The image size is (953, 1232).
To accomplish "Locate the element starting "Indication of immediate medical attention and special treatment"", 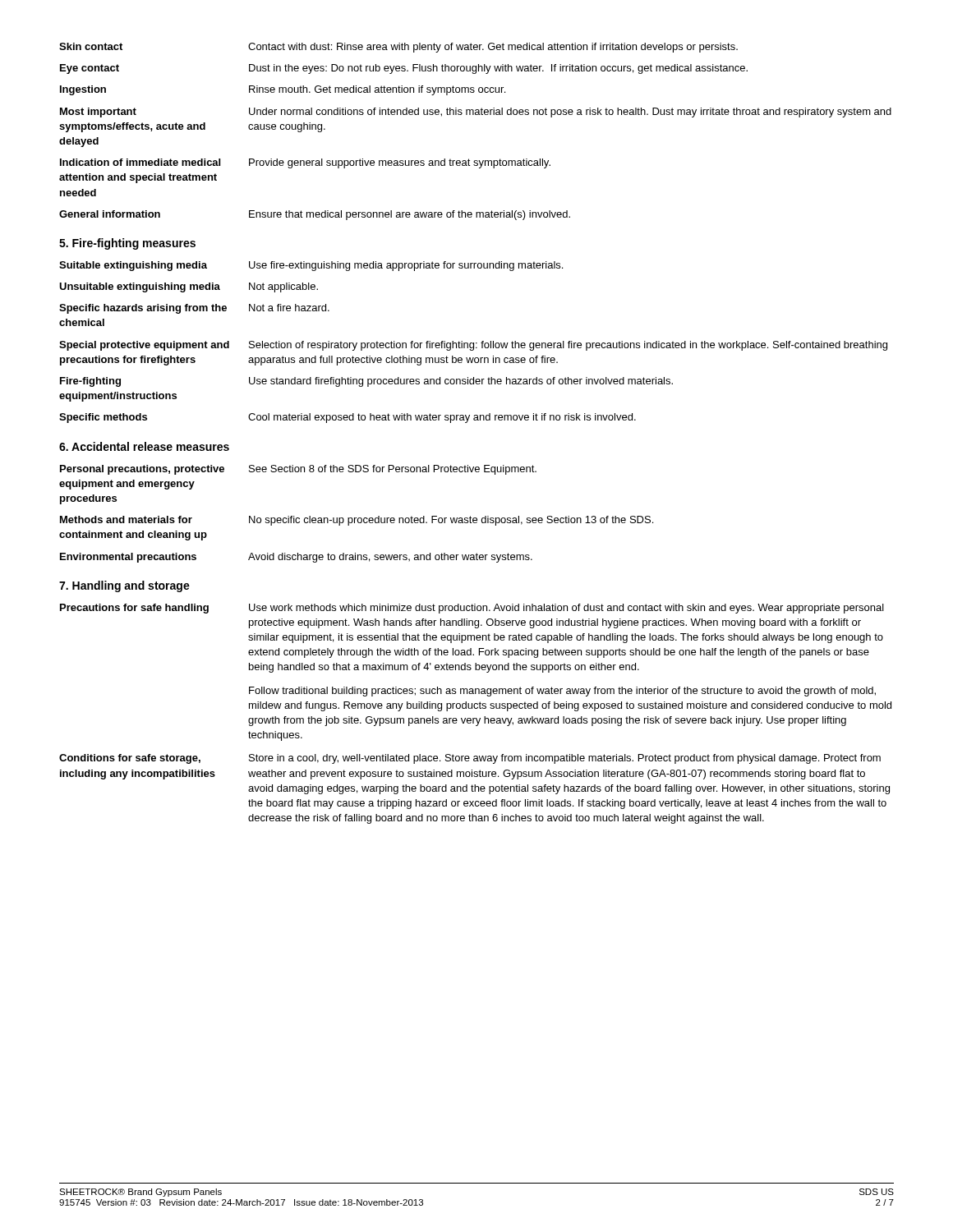I will click(x=476, y=178).
